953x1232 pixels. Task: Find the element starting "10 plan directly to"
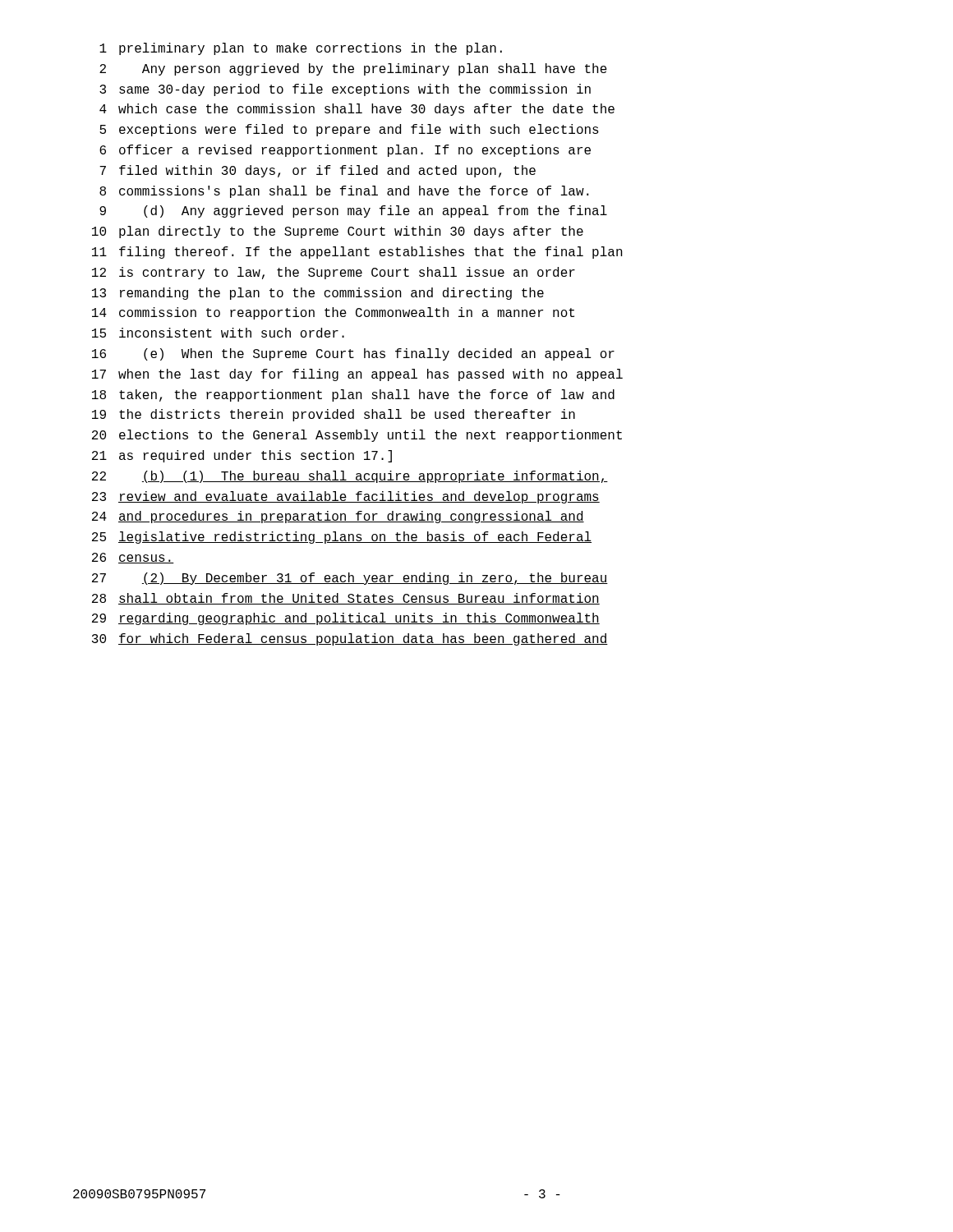[x=328, y=233]
